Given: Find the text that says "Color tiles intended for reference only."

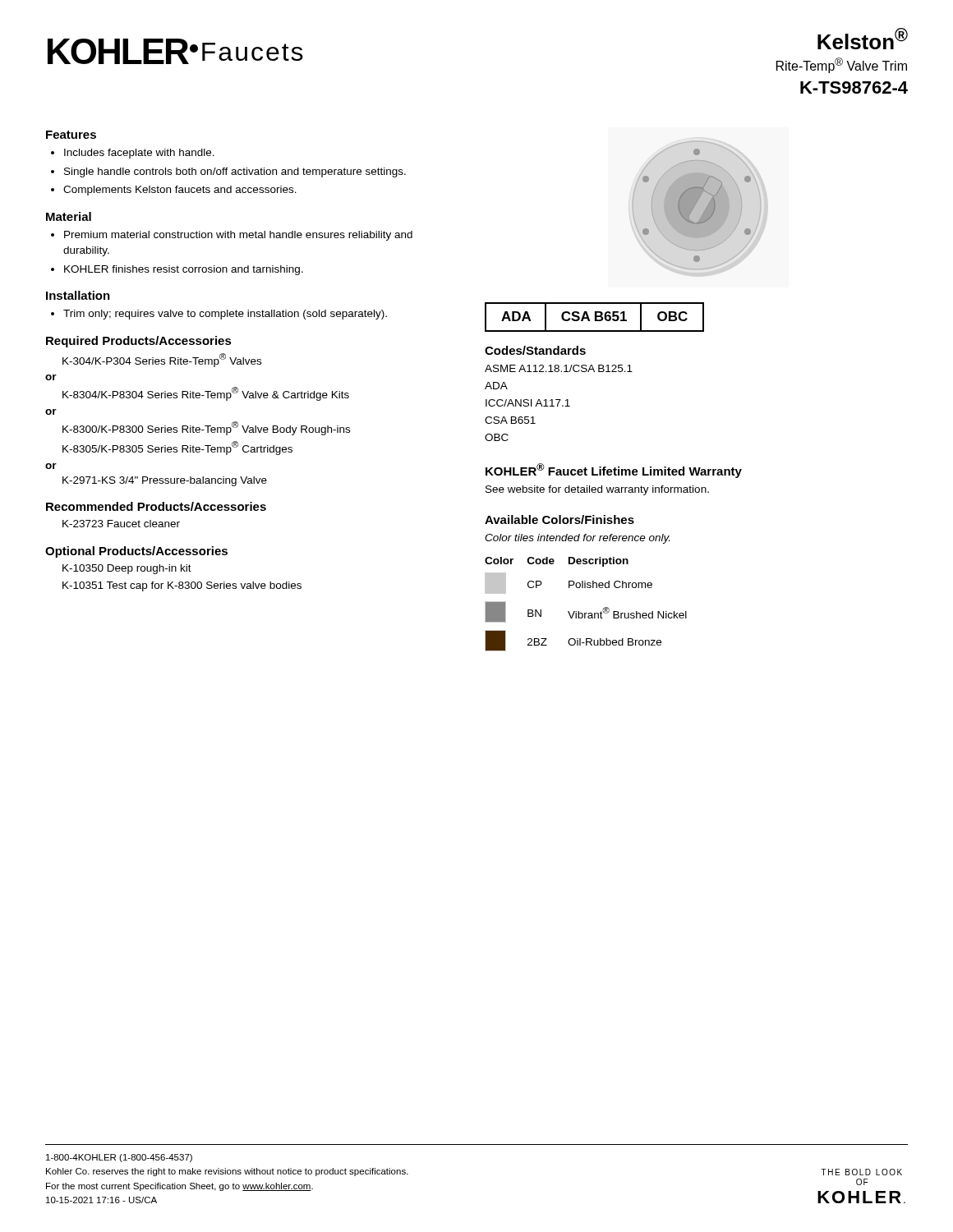Looking at the screenshot, I should coord(578,537).
